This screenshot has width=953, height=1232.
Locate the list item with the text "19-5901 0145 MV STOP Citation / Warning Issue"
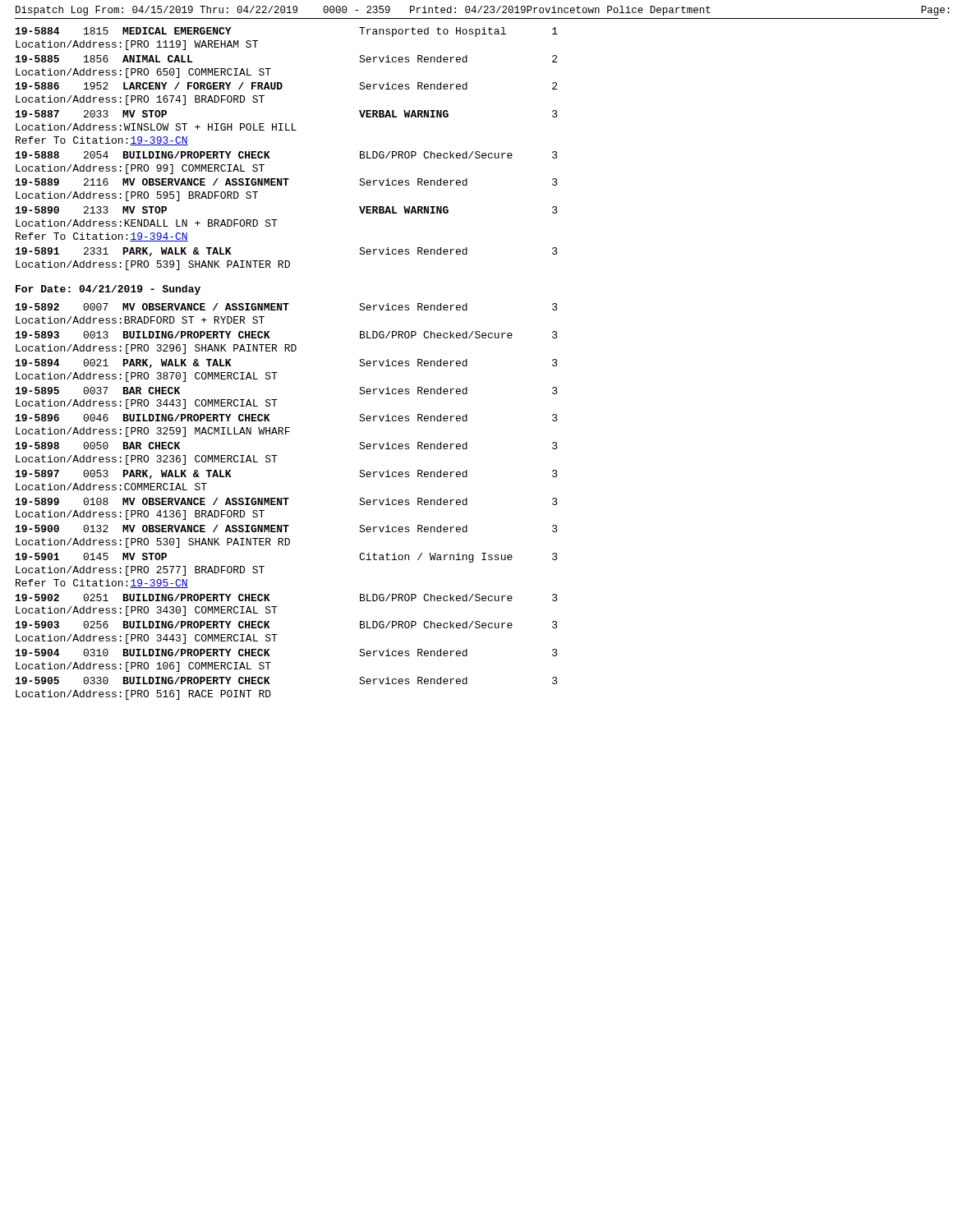pyautogui.click(x=476, y=571)
